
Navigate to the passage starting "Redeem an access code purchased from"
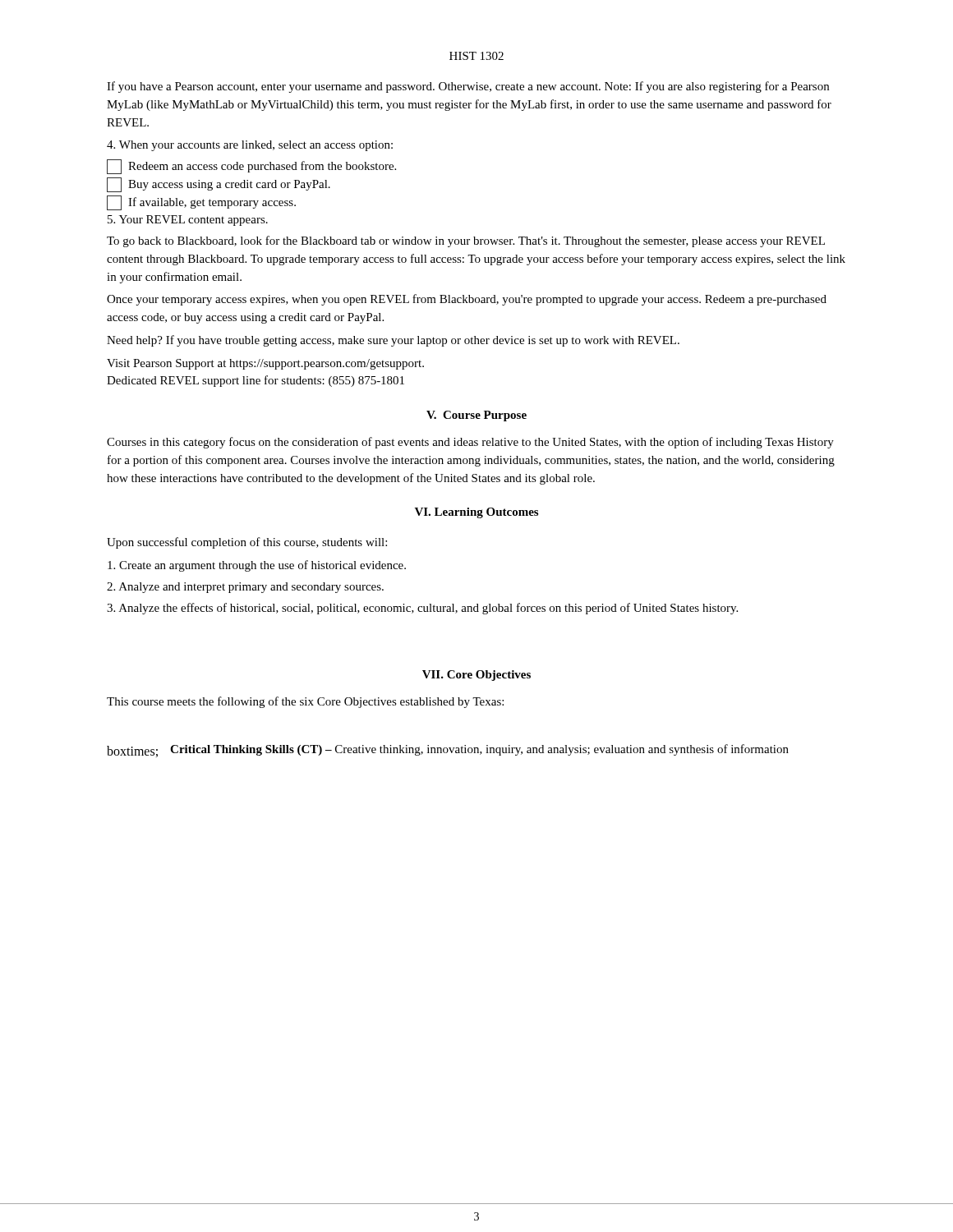pos(252,167)
